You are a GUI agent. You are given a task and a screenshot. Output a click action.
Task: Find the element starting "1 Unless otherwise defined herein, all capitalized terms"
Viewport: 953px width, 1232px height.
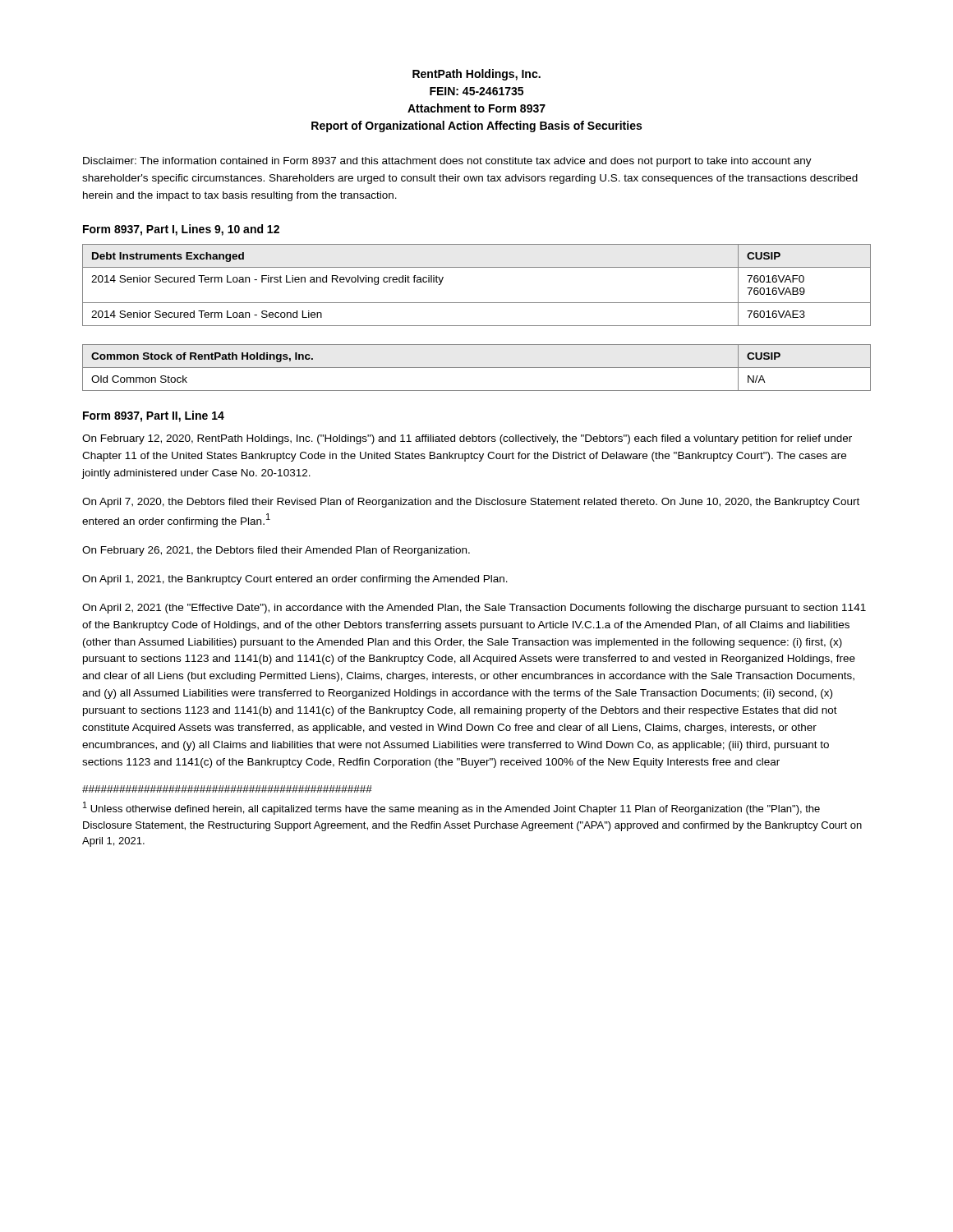[472, 823]
